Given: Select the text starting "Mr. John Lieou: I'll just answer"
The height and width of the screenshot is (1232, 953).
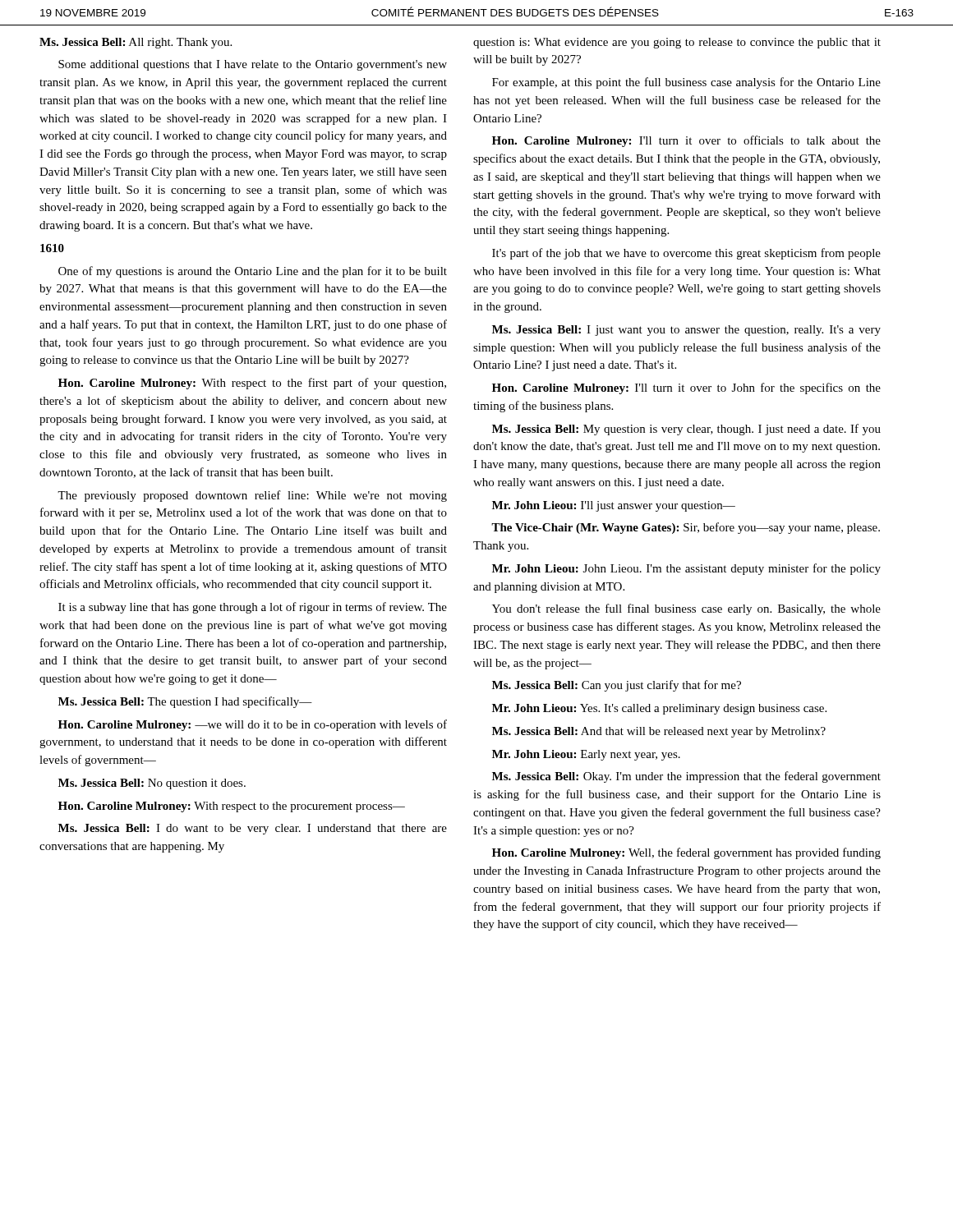Looking at the screenshot, I should coord(677,505).
